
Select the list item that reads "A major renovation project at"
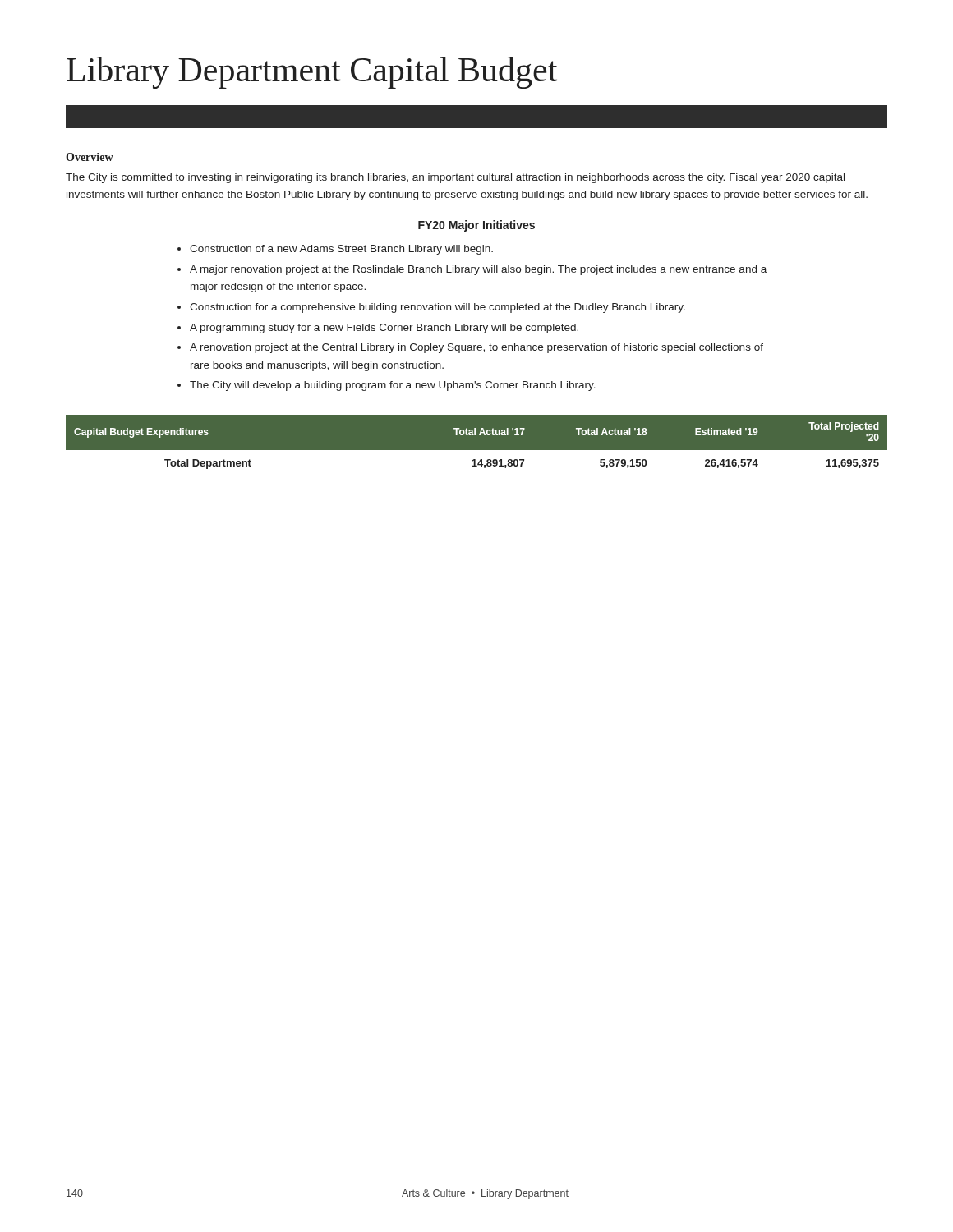click(x=478, y=278)
